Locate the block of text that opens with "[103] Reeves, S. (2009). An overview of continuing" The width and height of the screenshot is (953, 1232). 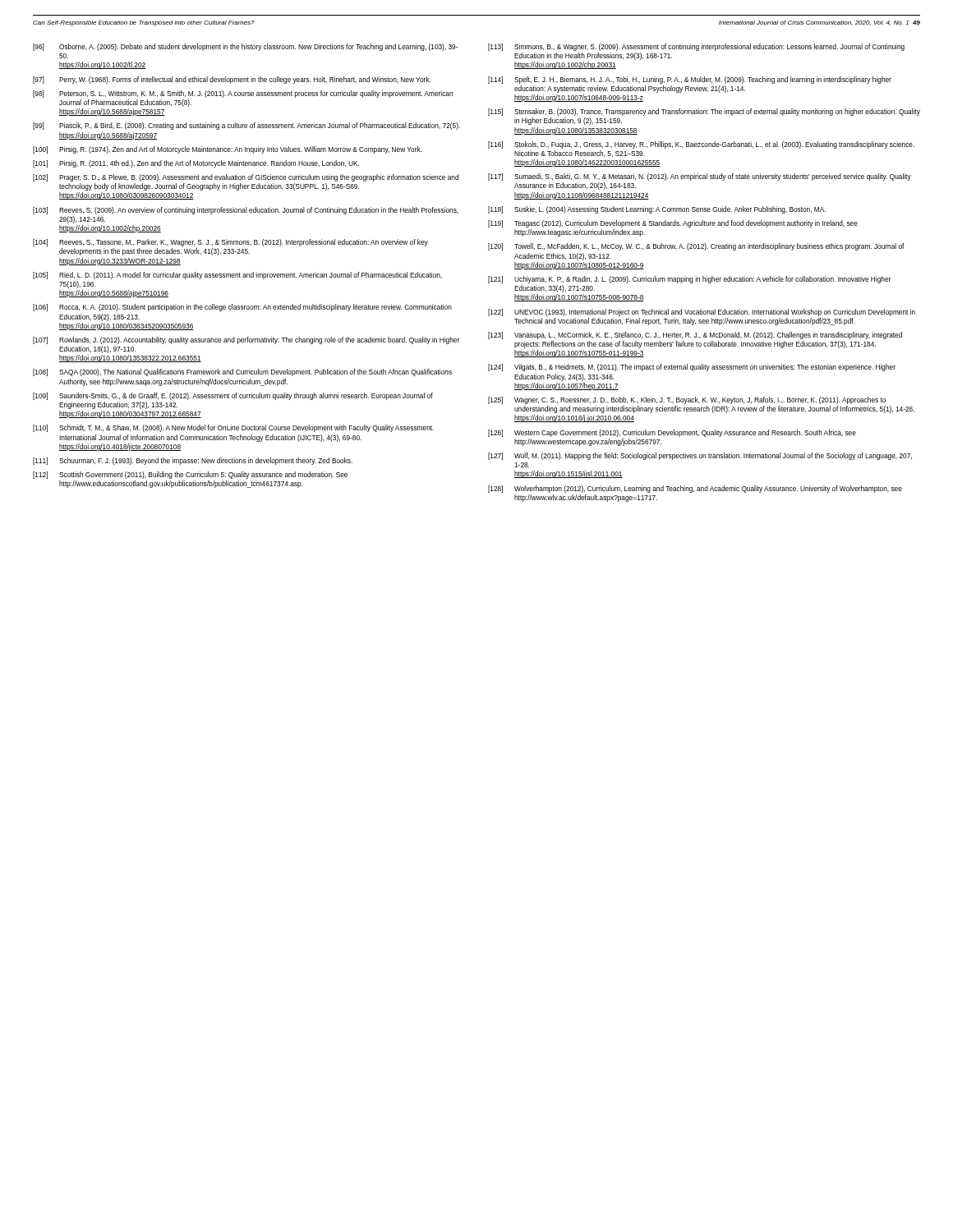pos(249,220)
